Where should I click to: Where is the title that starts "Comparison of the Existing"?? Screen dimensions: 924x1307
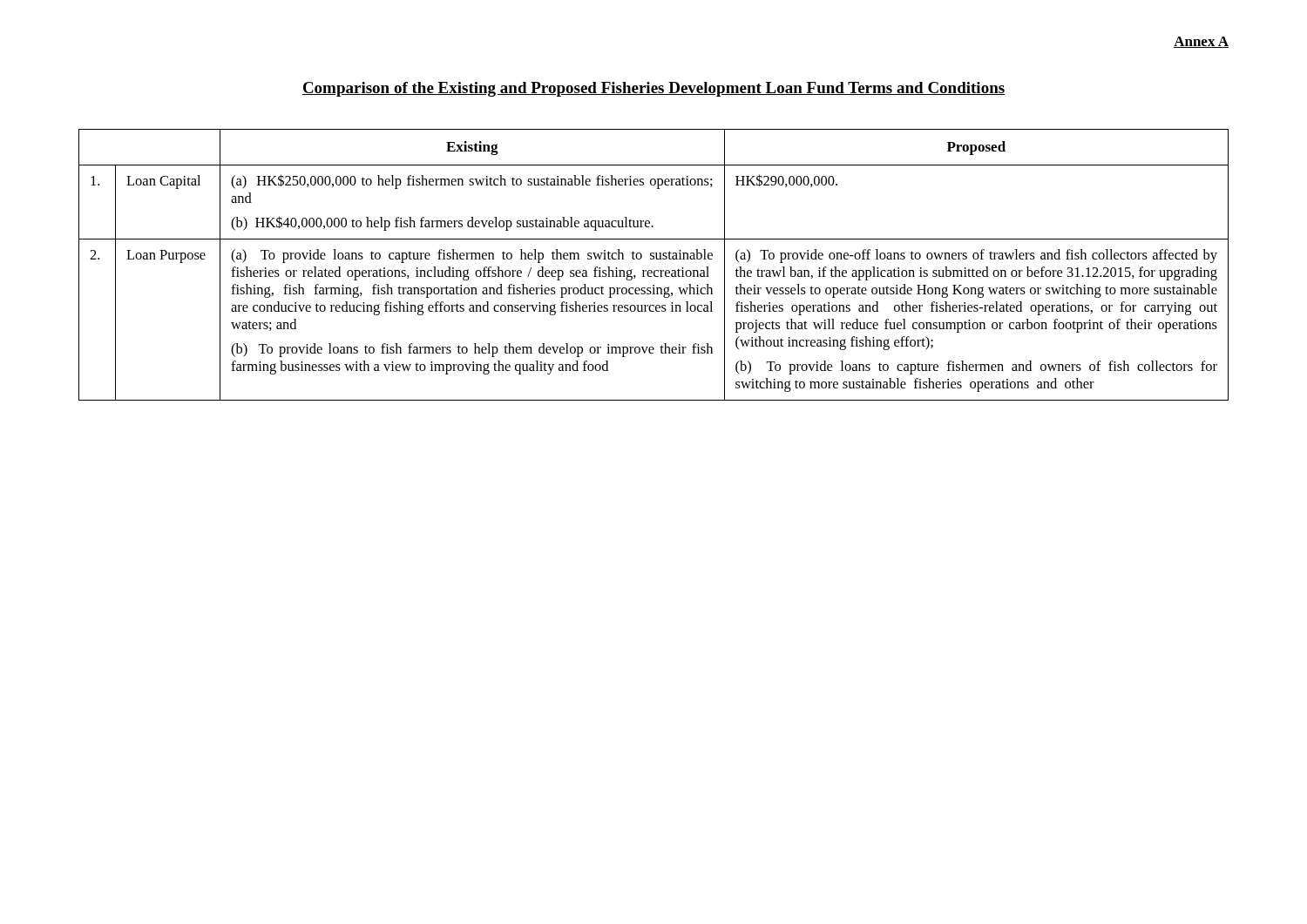pyautogui.click(x=654, y=88)
